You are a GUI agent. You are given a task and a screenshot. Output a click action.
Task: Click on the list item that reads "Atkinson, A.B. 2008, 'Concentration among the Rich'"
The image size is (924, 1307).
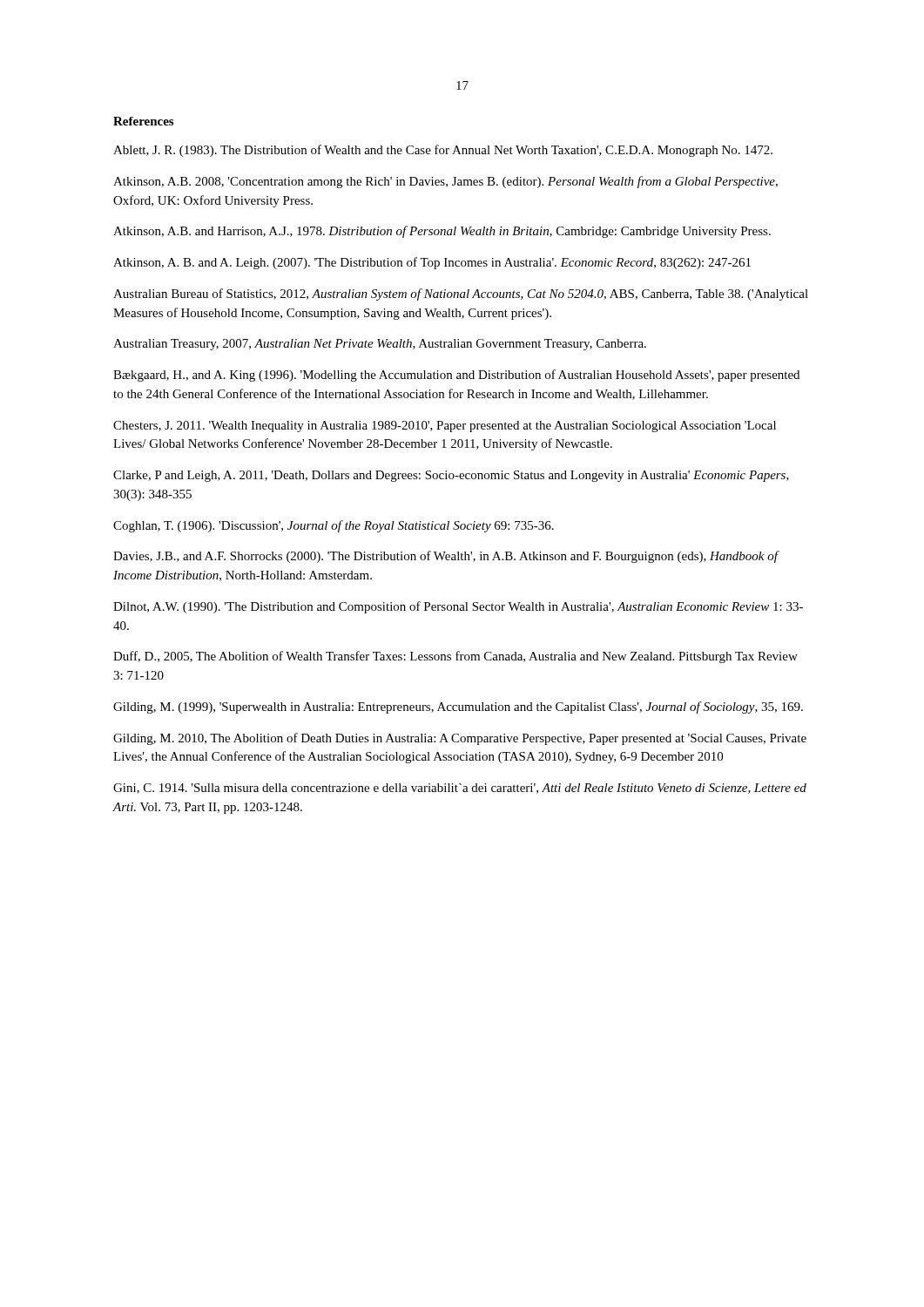[x=446, y=190]
